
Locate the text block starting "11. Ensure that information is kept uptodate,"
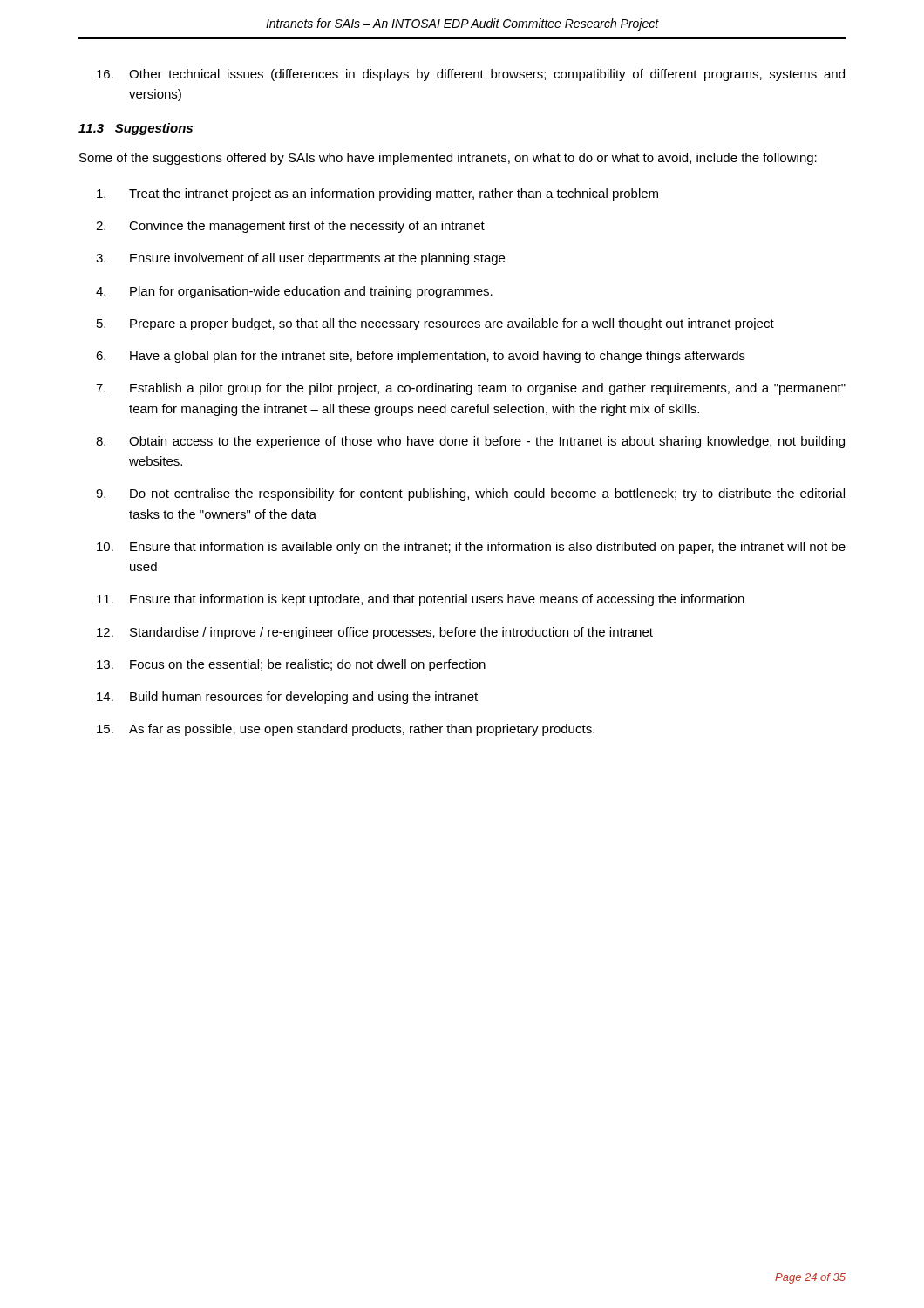471,599
